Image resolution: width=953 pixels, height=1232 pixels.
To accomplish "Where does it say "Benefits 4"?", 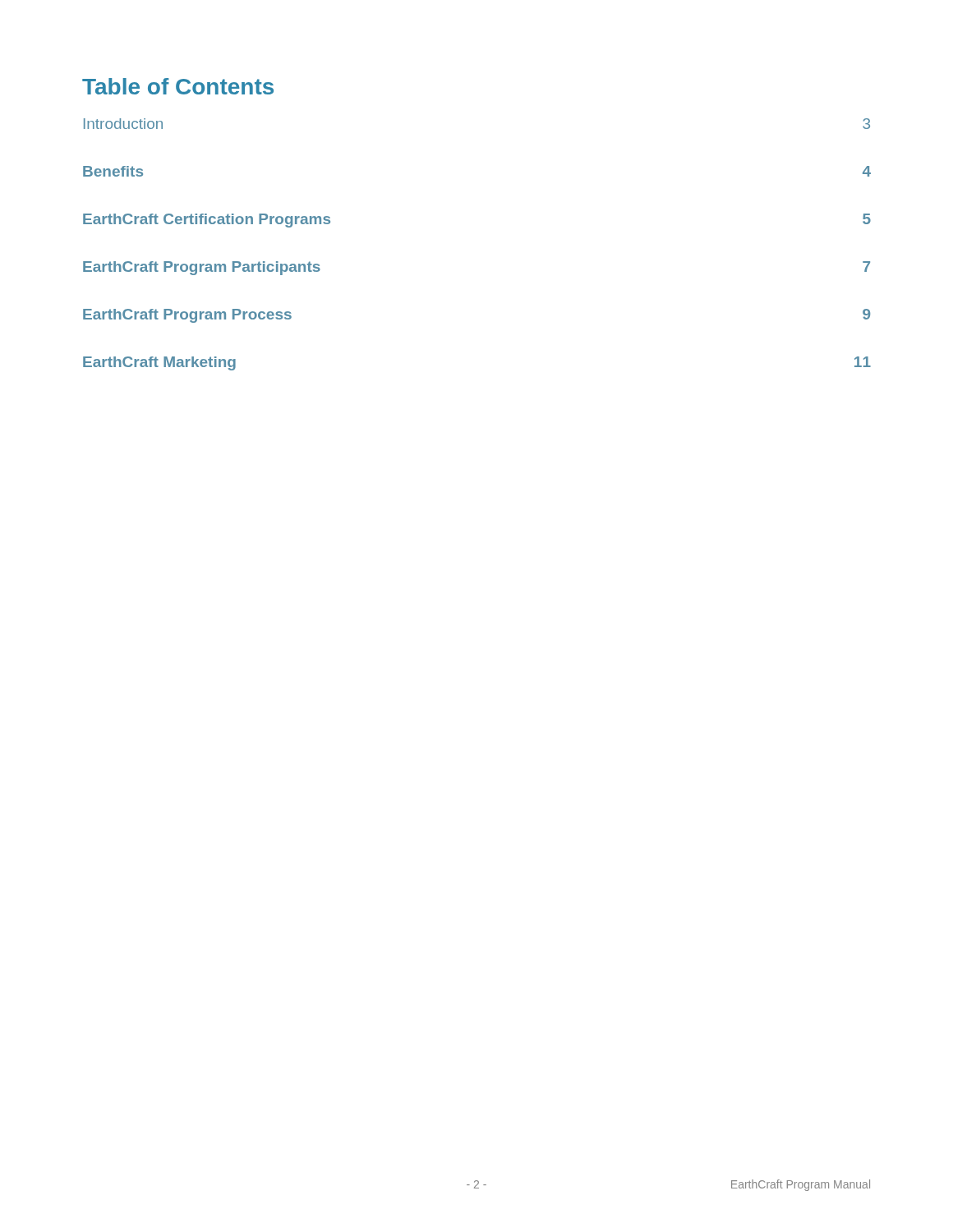I will [x=116, y=172].
